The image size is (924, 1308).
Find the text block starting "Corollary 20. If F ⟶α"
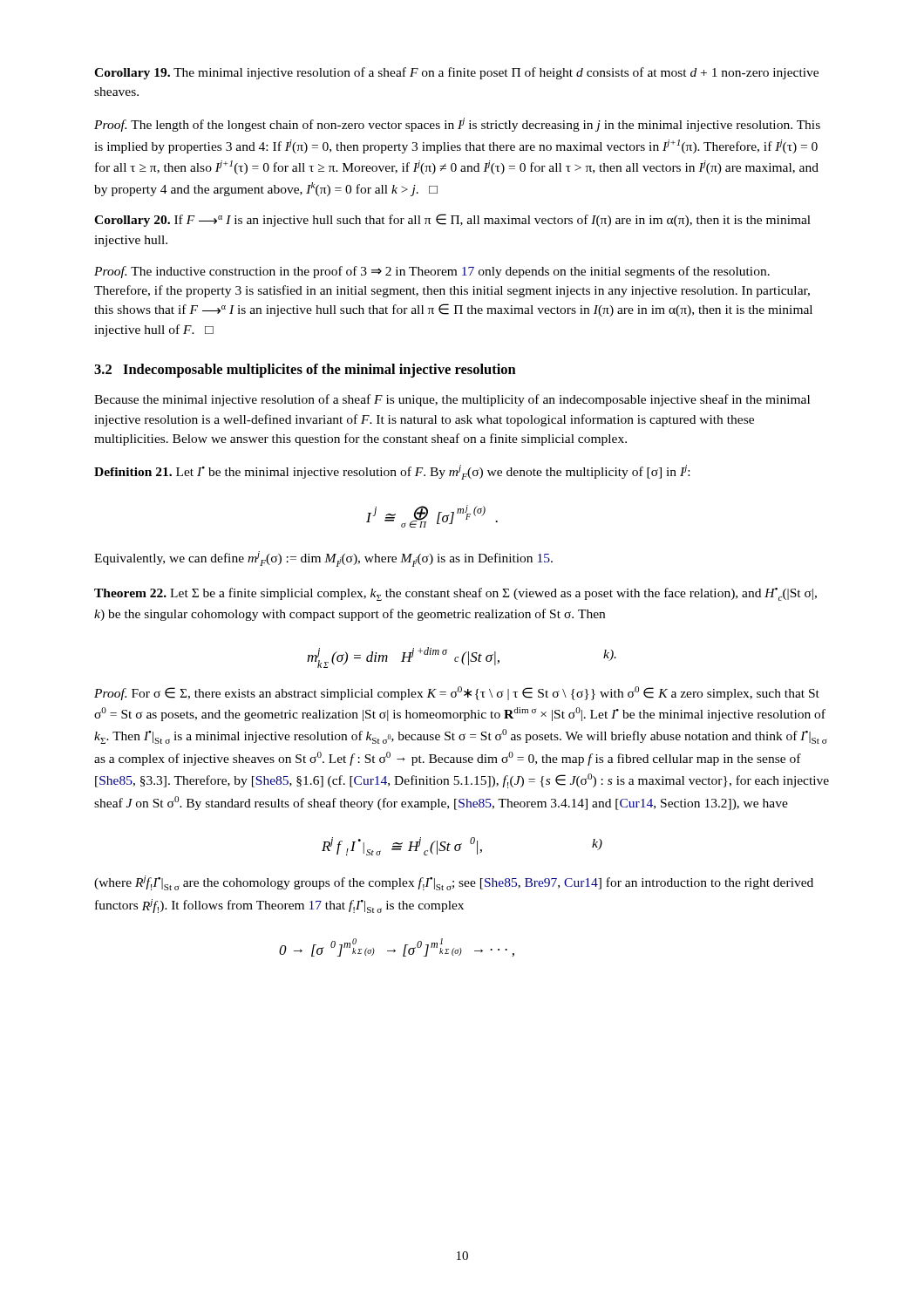[462, 230]
